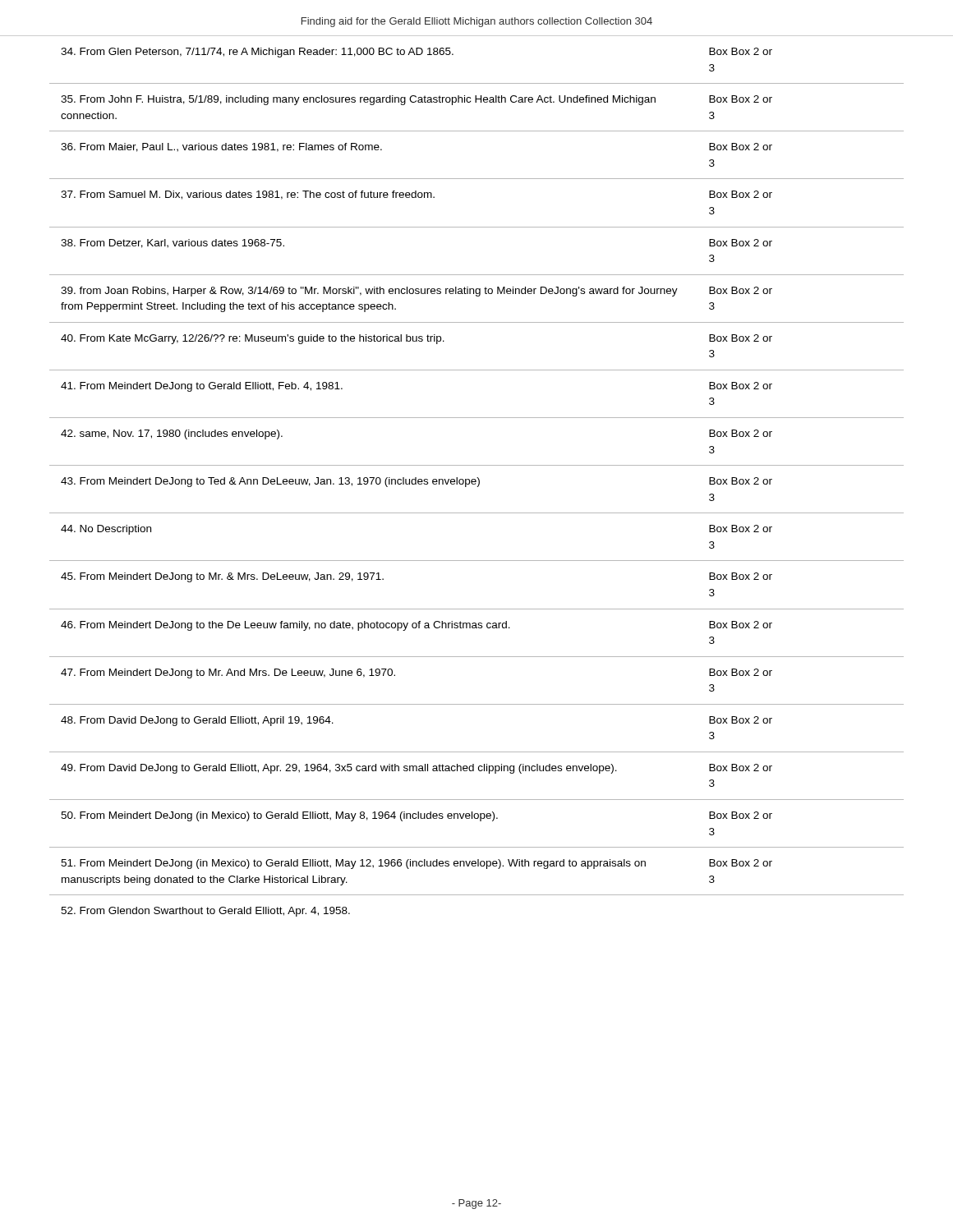
Task: Navigate to the passage starting "42. same, Nov. 17, 1980 (includes envelope)."
Action: [x=172, y=433]
